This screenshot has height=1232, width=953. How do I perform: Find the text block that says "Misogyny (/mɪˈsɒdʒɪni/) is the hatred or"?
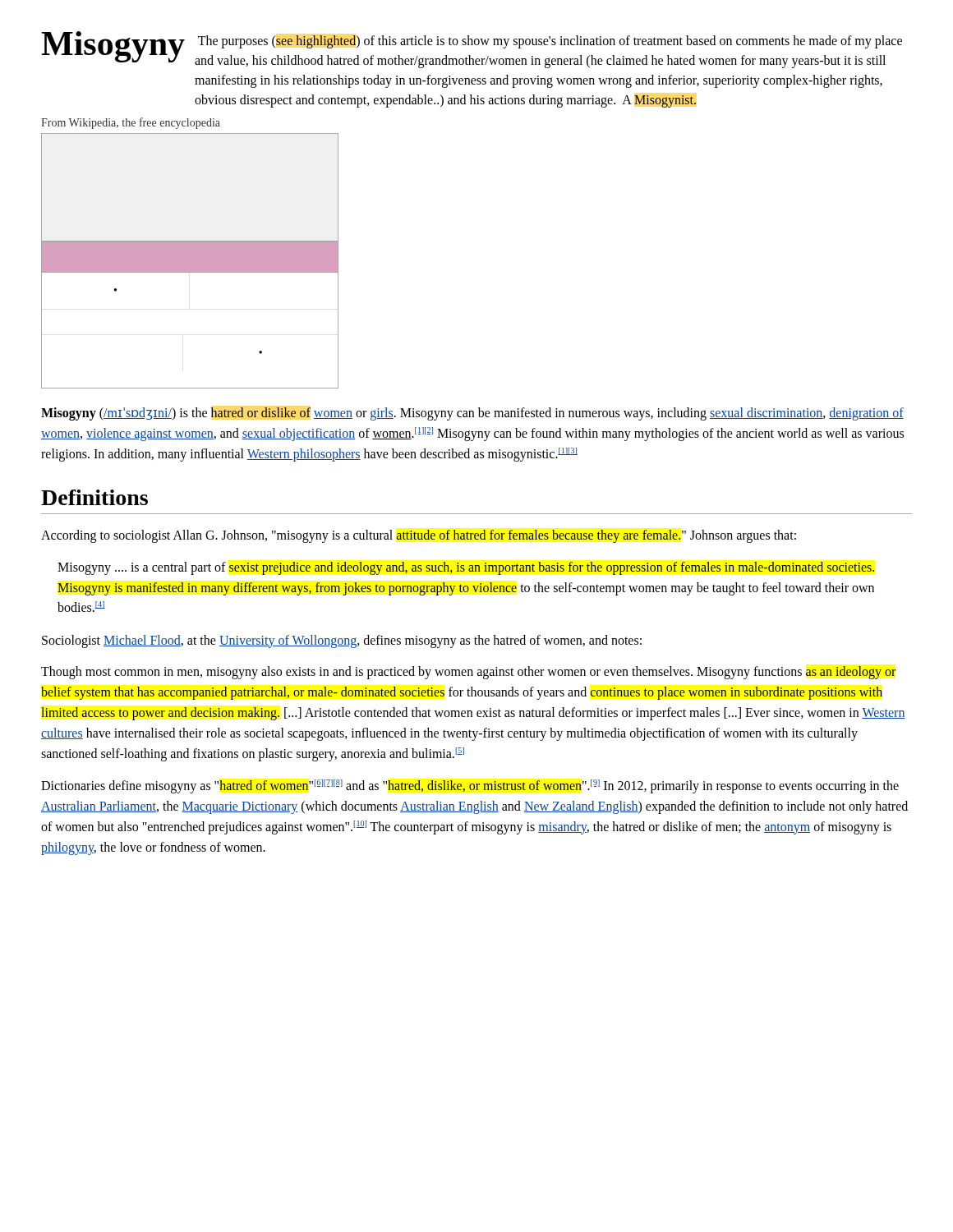pos(473,433)
